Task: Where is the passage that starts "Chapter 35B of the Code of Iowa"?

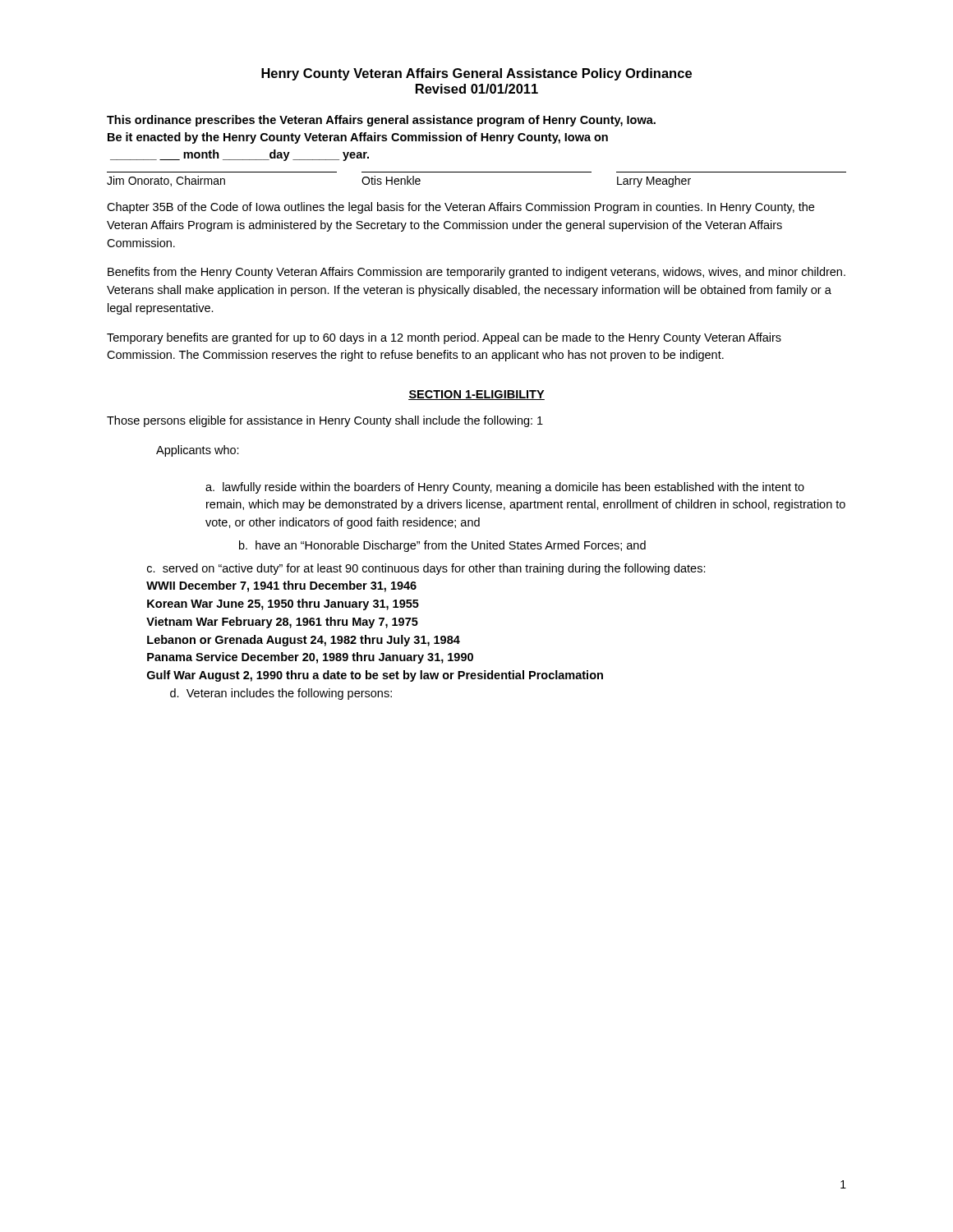Action: tap(461, 225)
